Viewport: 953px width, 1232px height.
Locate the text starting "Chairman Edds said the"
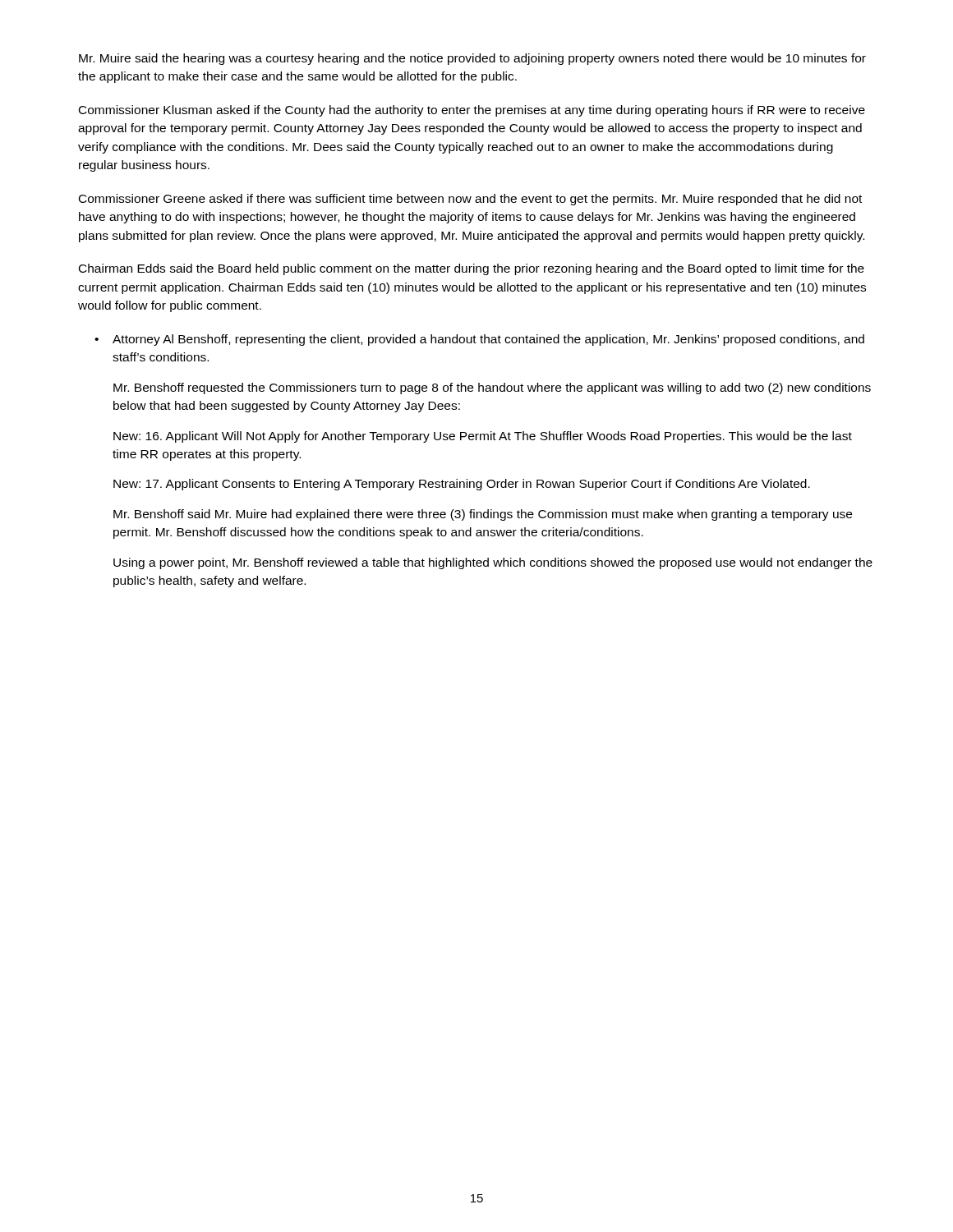pos(472,287)
